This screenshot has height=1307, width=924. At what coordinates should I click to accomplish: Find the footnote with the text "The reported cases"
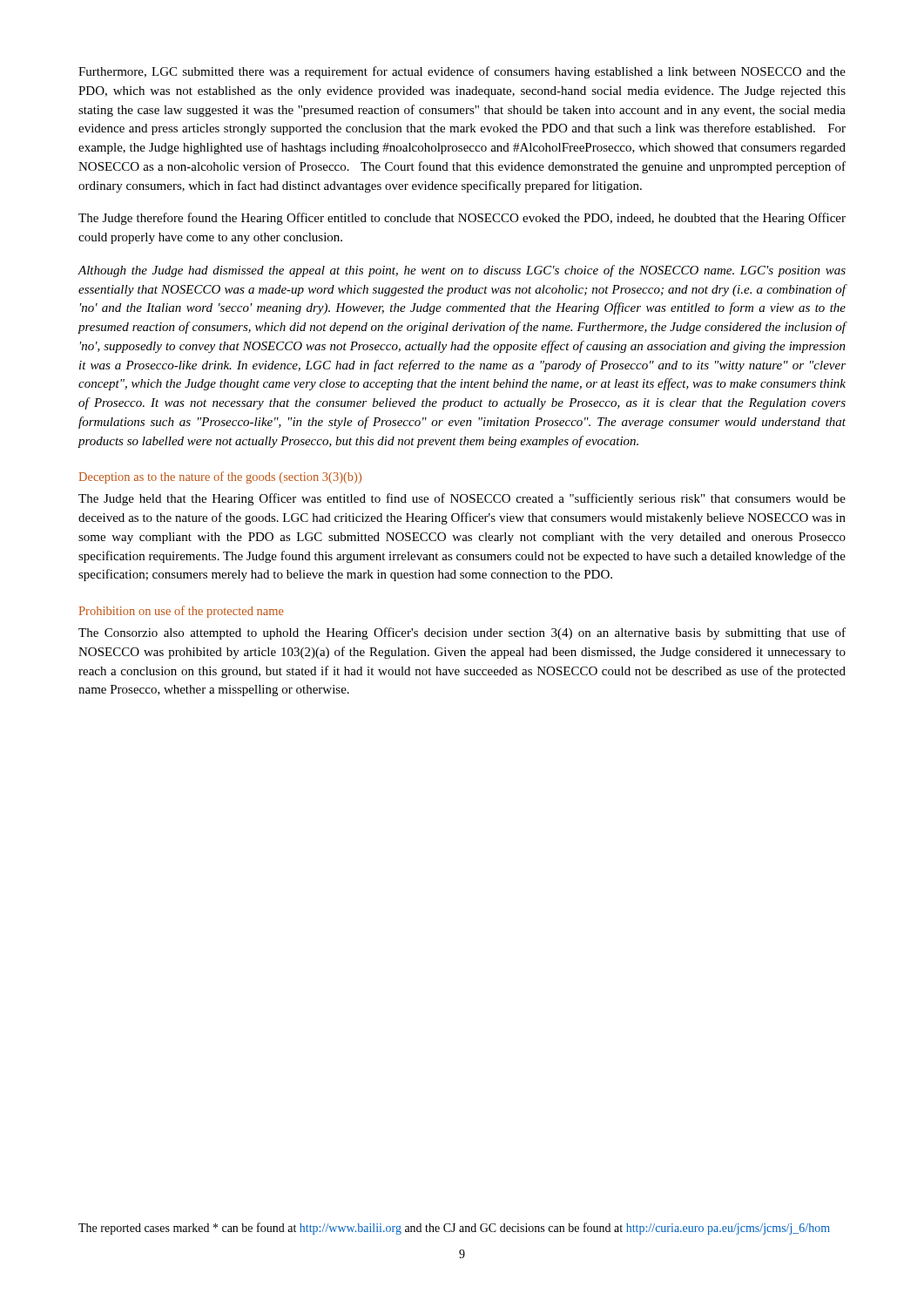coord(454,1228)
